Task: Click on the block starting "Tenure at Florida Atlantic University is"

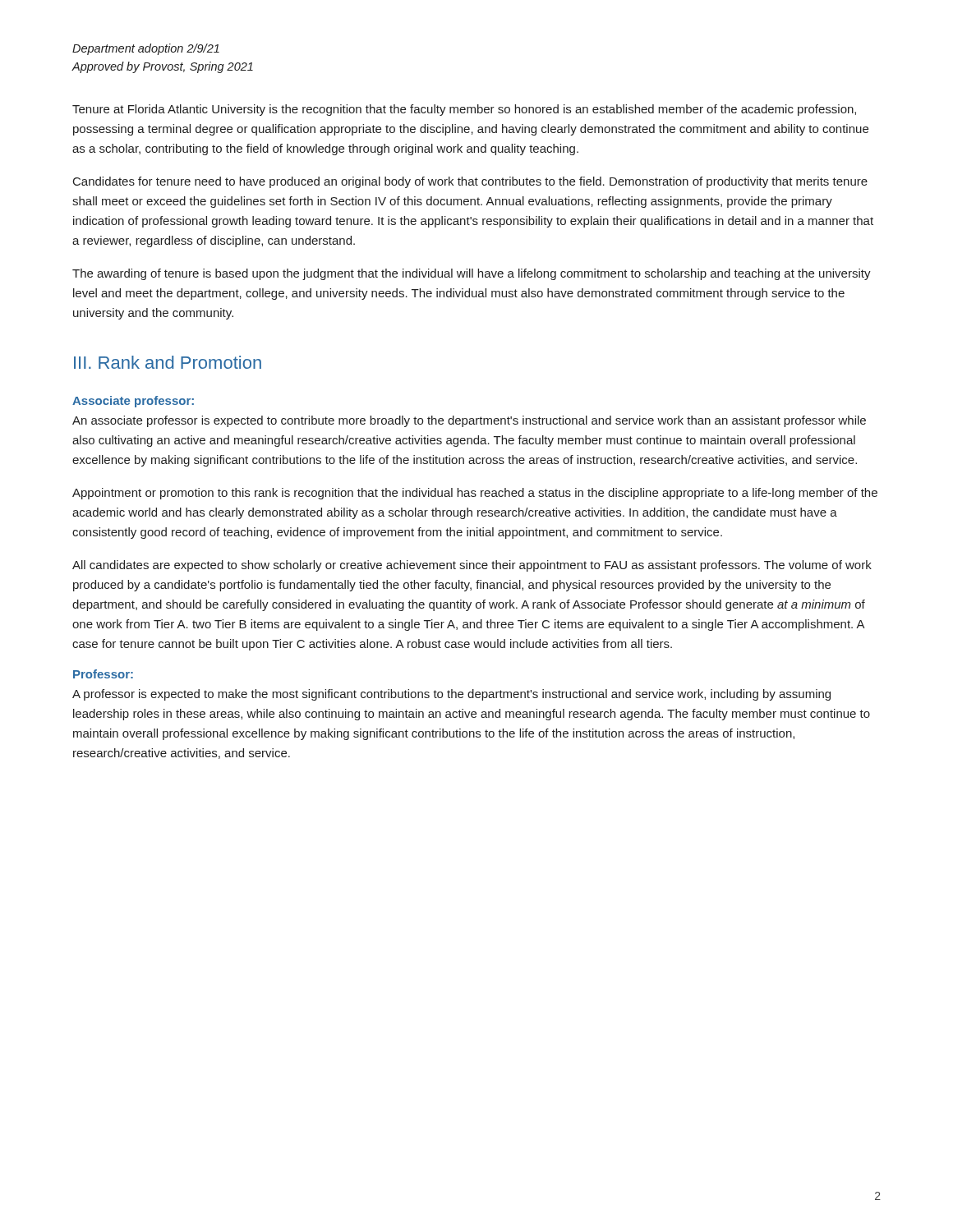Action: tap(471, 128)
